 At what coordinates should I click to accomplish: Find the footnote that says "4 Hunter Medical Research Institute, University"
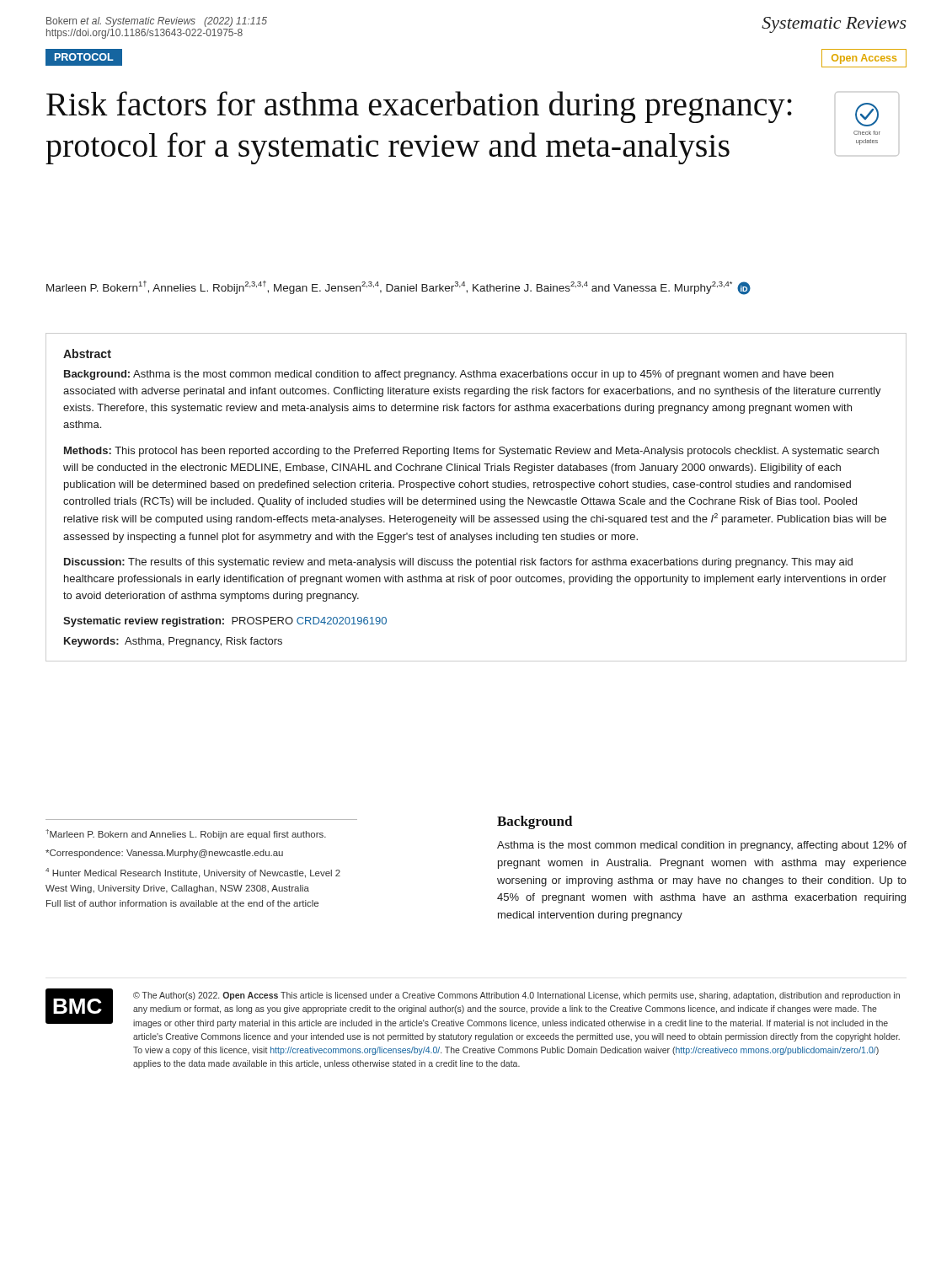193,887
